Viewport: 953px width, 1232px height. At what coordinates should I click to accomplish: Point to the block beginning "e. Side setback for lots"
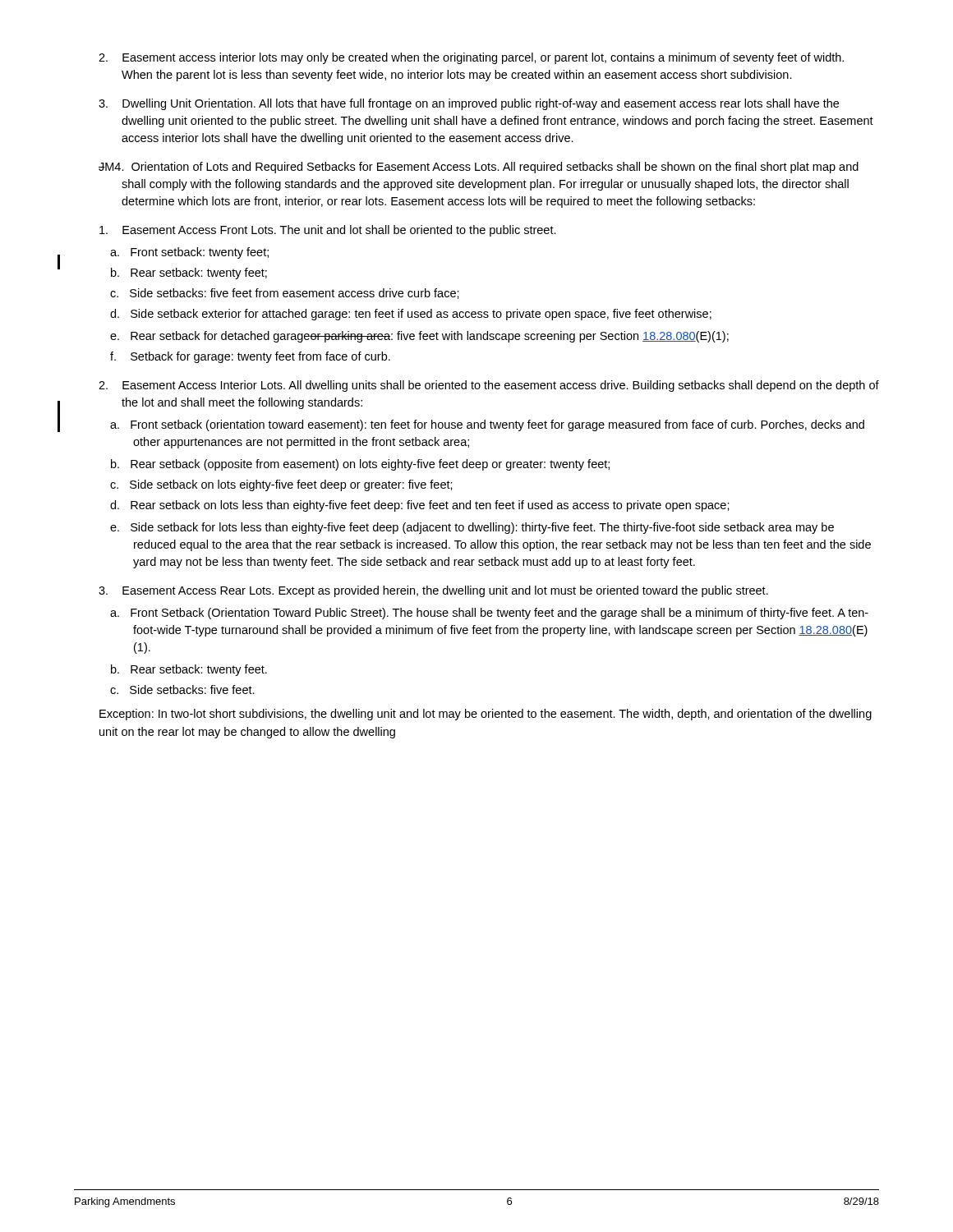click(495, 545)
